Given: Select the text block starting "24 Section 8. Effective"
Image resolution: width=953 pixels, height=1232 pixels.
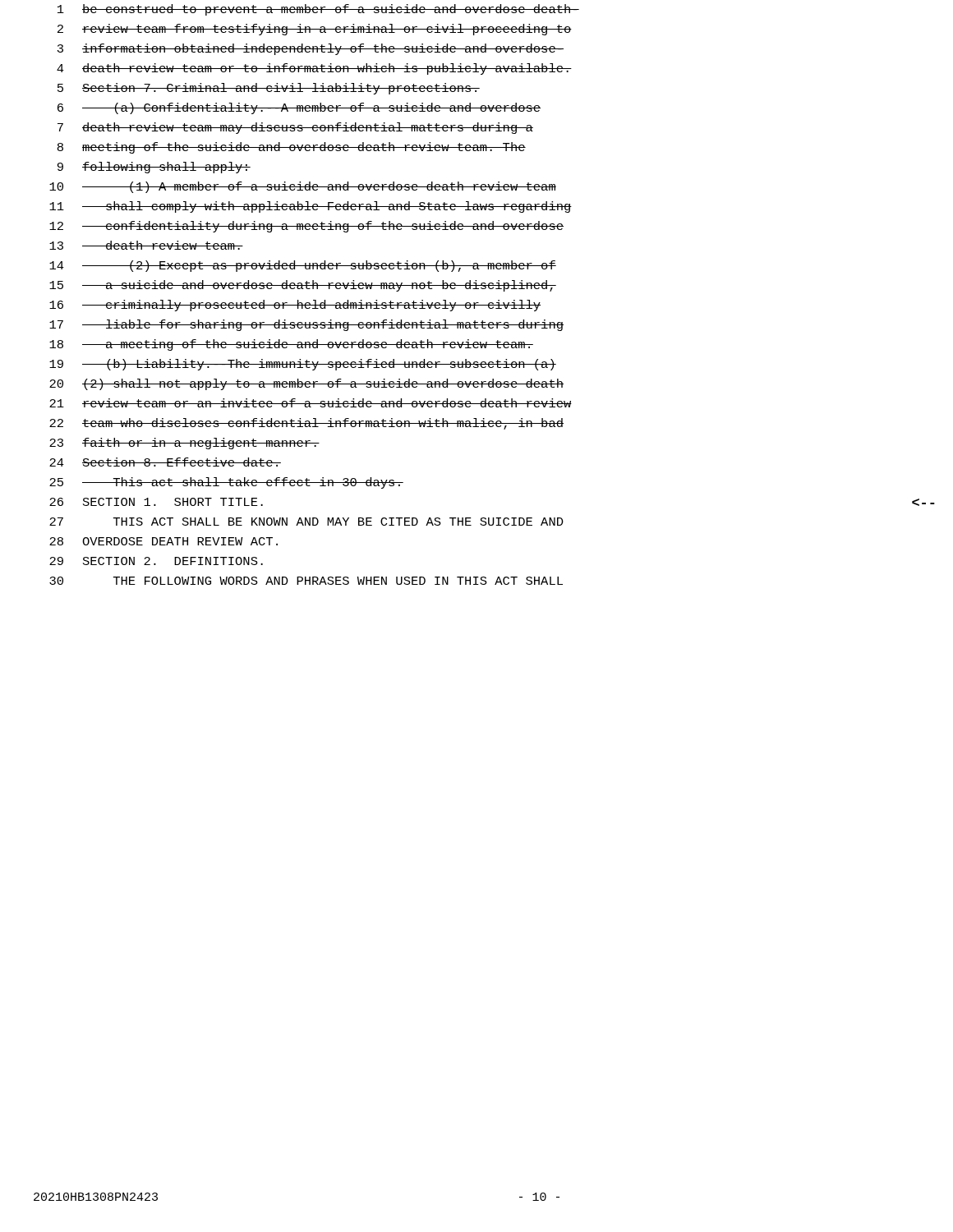Looking at the screenshot, I should [x=165, y=462].
